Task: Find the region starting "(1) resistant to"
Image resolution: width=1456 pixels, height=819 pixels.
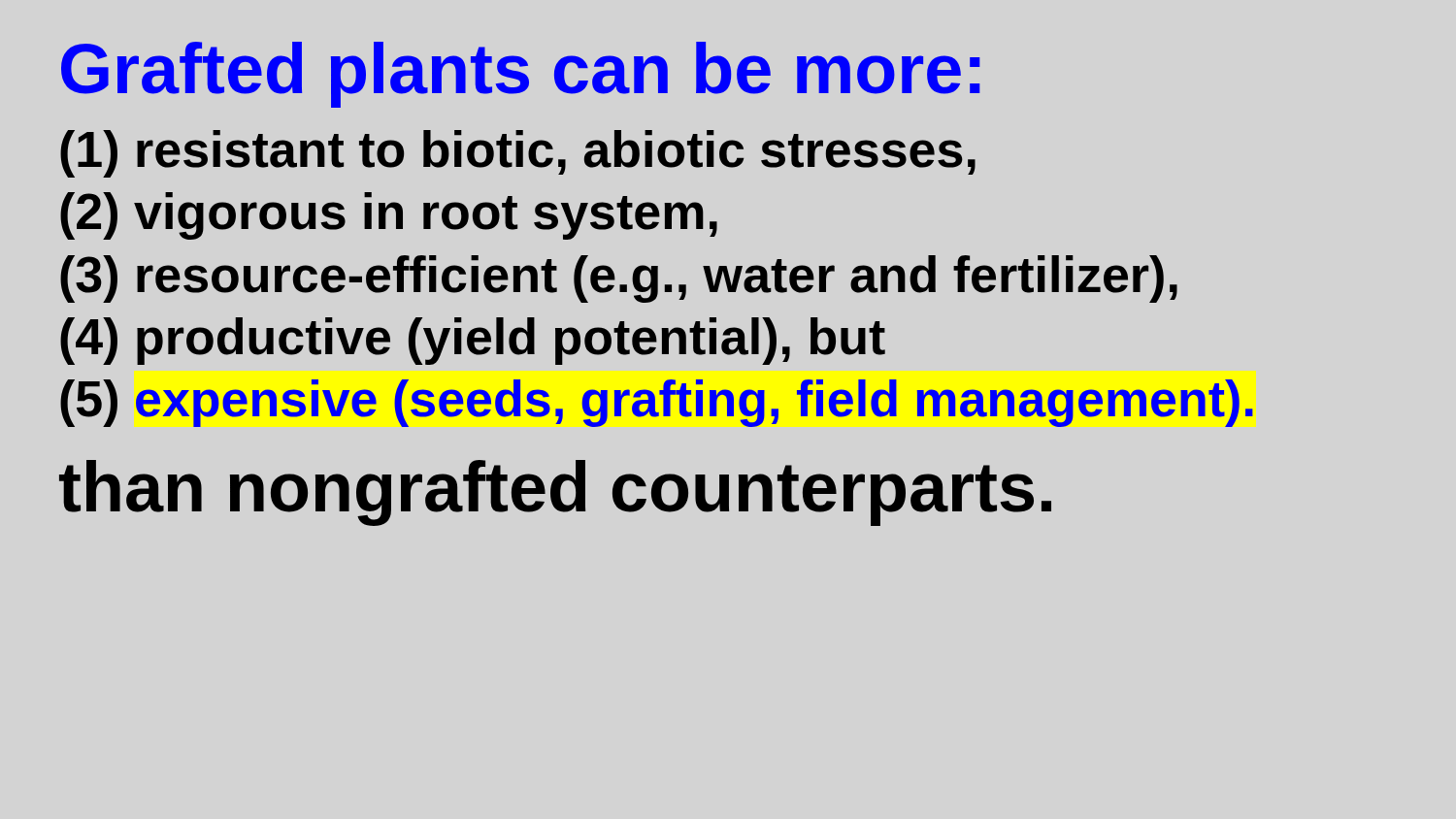Action: coord(728,149)
